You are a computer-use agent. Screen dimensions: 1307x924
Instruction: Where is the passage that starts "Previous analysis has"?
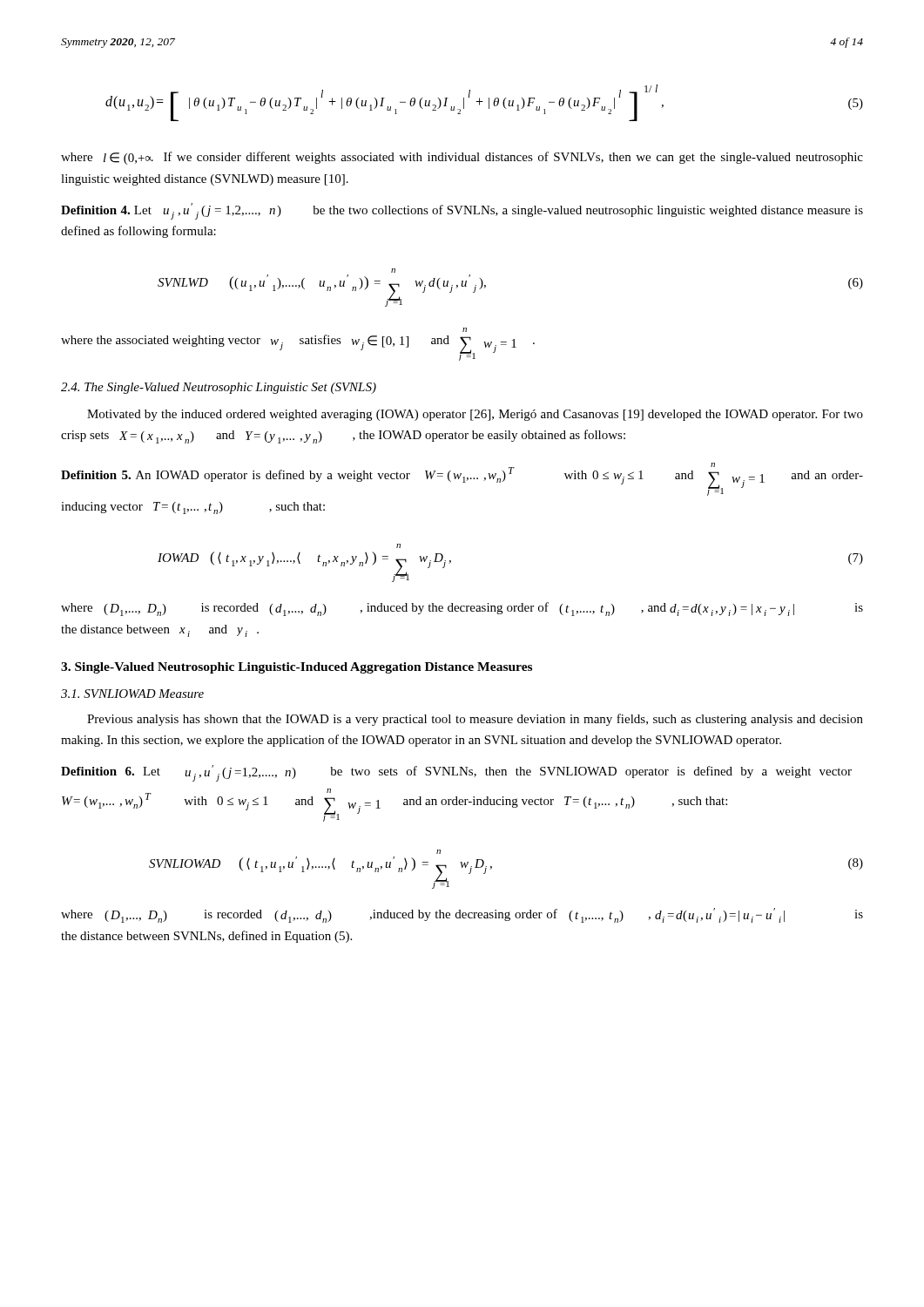[462, 730]
